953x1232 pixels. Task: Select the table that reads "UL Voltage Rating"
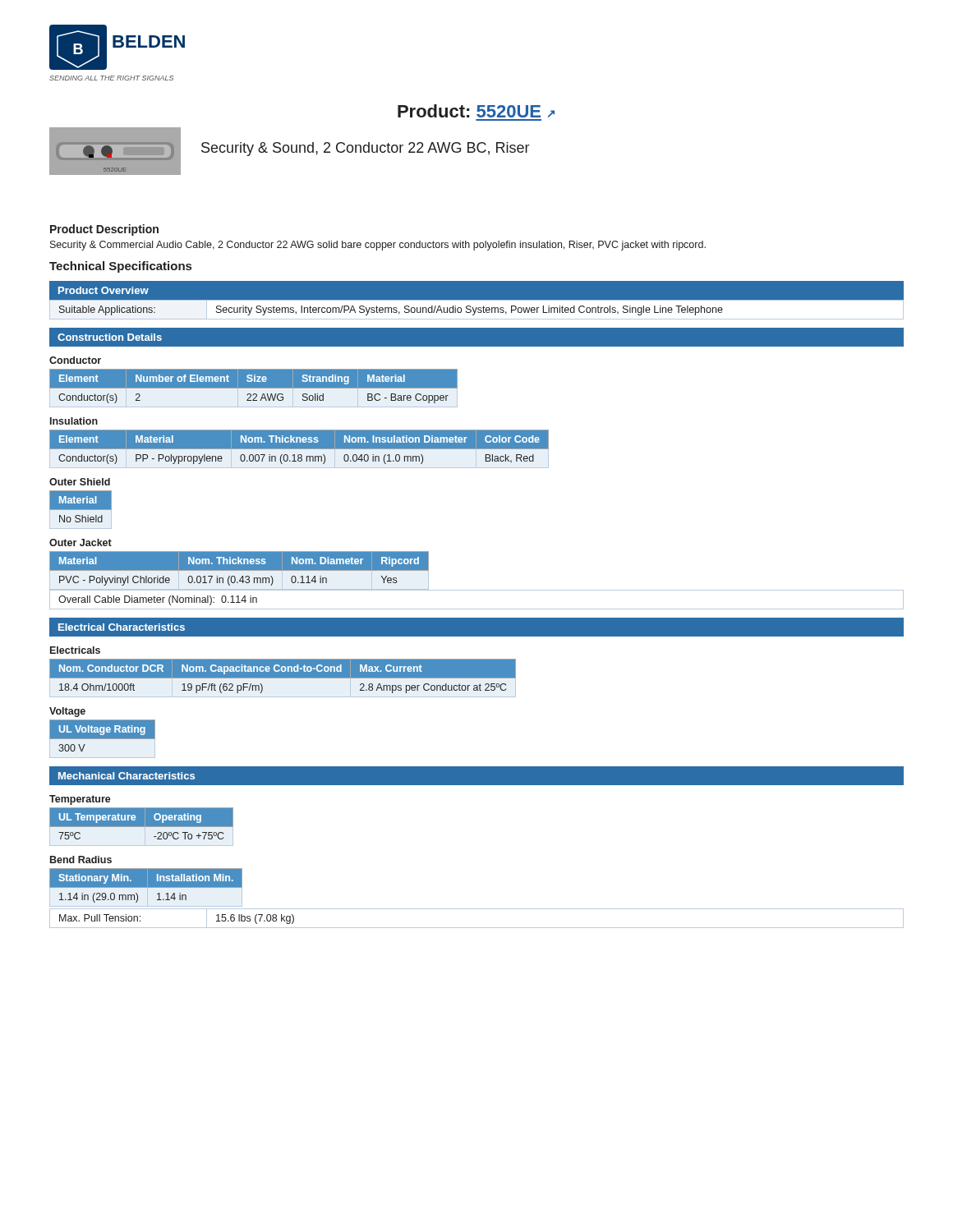[x=476, y=739]
